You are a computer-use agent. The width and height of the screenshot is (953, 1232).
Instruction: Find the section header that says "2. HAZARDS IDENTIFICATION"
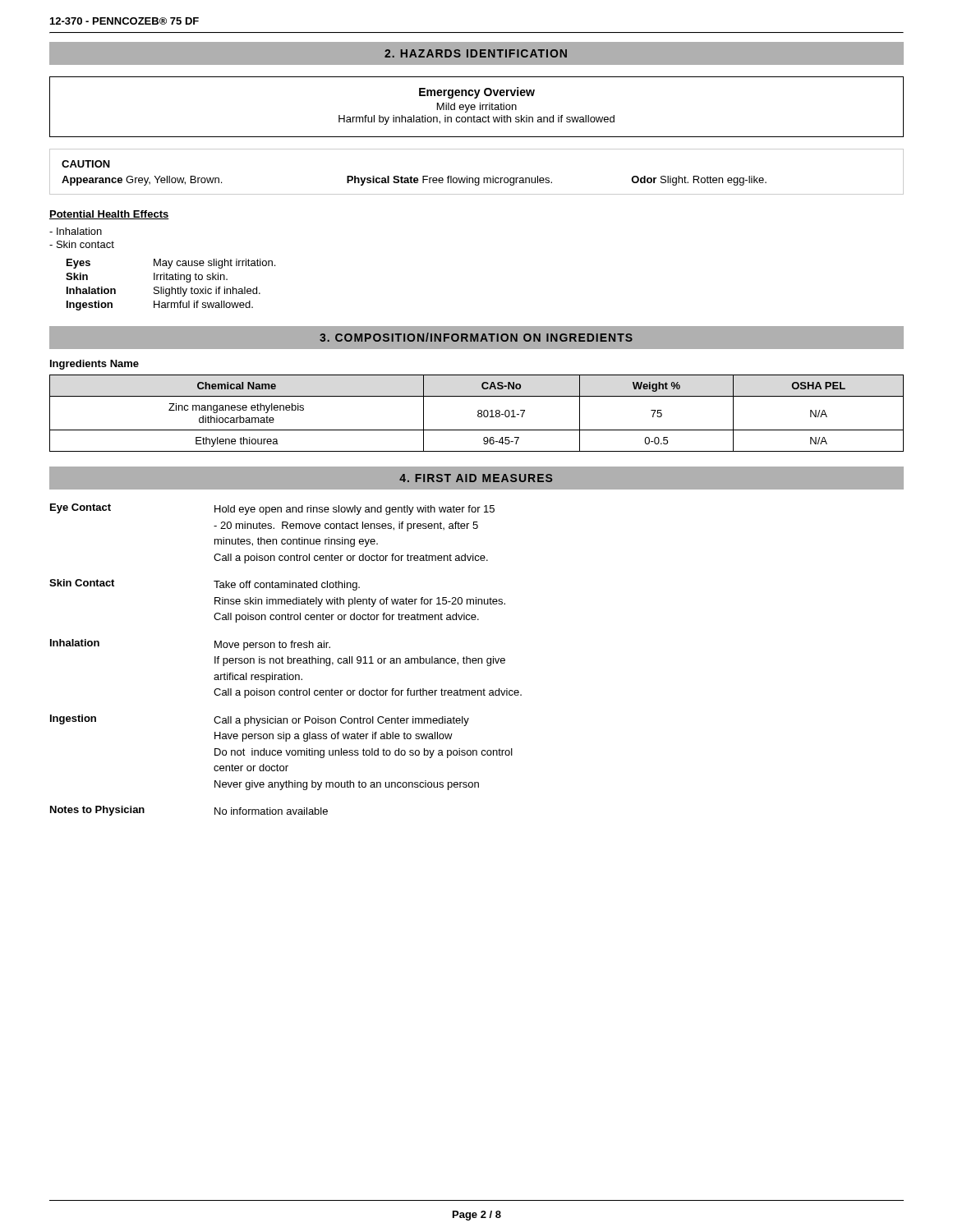(476, 53)
